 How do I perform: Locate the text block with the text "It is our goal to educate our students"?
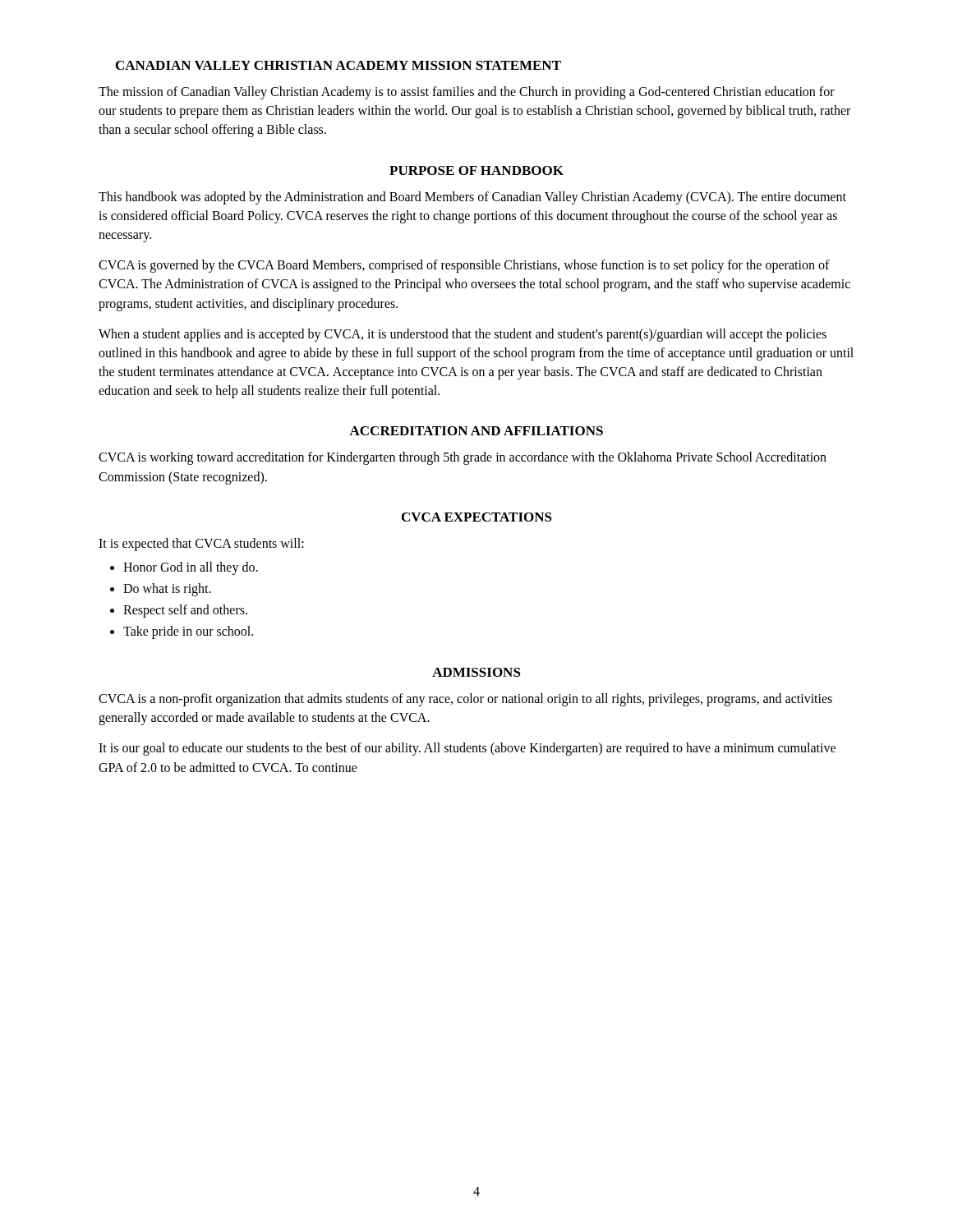click(x=467, y=758)
